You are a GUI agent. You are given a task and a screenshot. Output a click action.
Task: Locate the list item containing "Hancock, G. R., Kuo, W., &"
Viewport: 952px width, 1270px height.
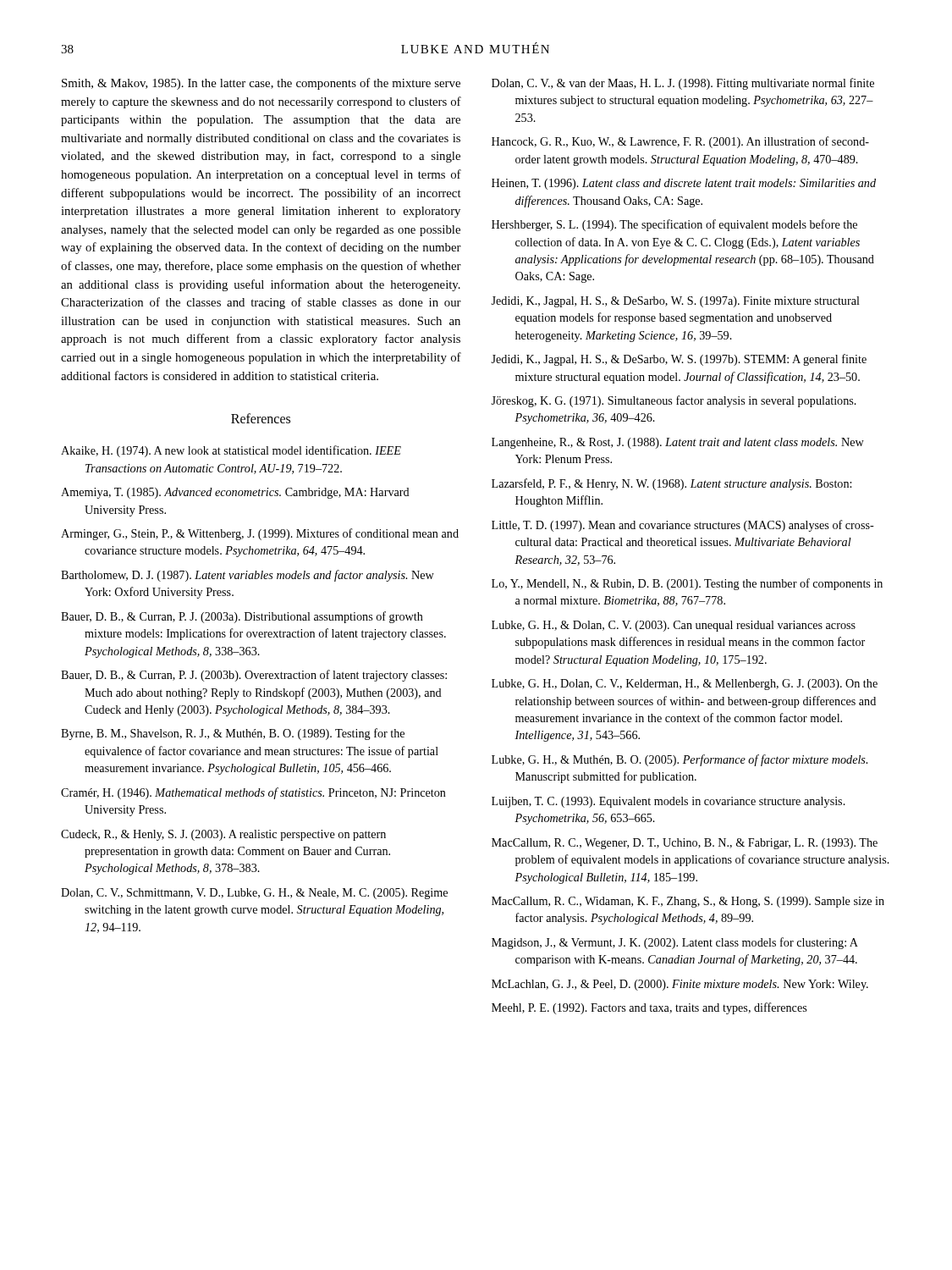click(680, 150)
